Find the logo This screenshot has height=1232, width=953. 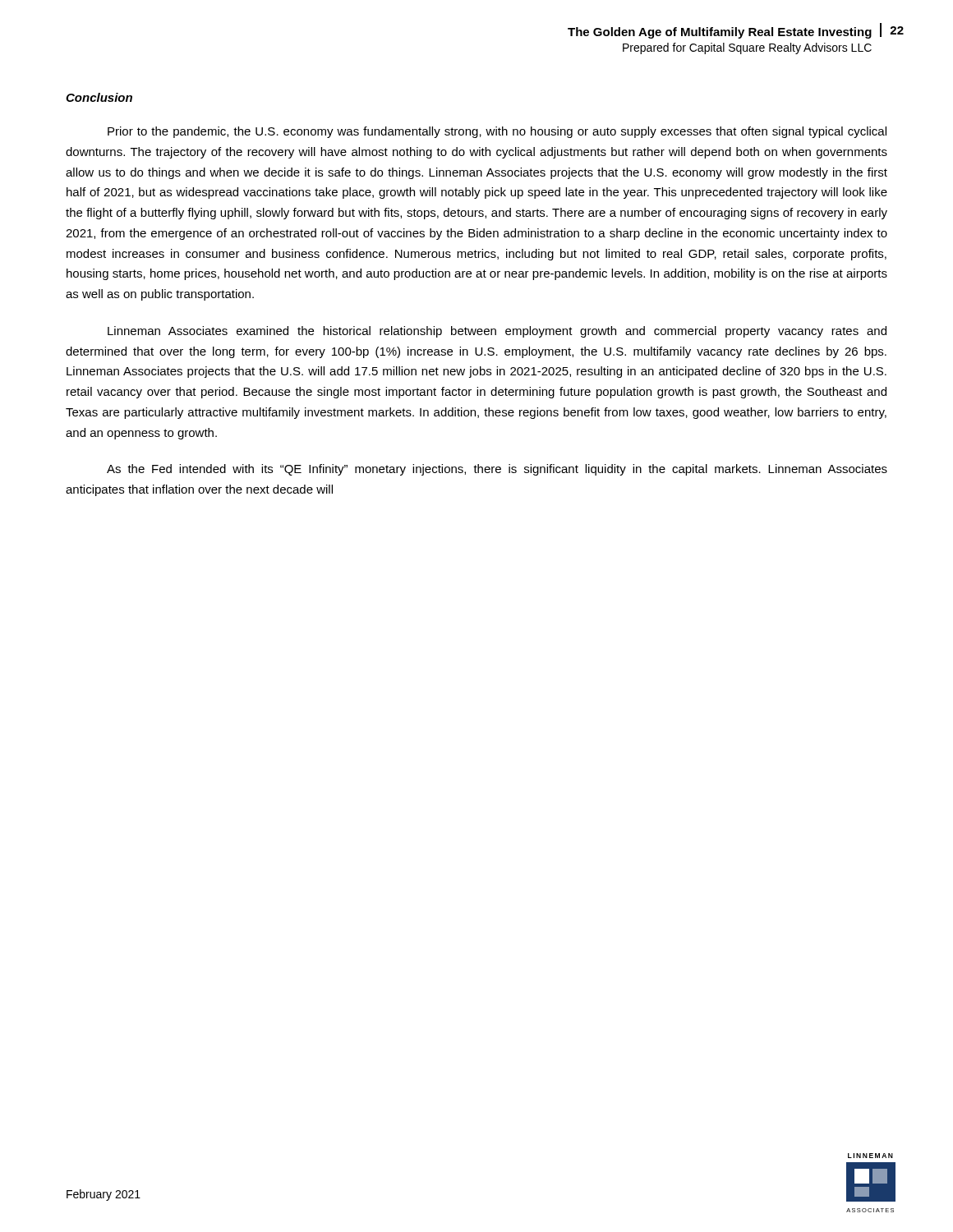[871, 1183]
